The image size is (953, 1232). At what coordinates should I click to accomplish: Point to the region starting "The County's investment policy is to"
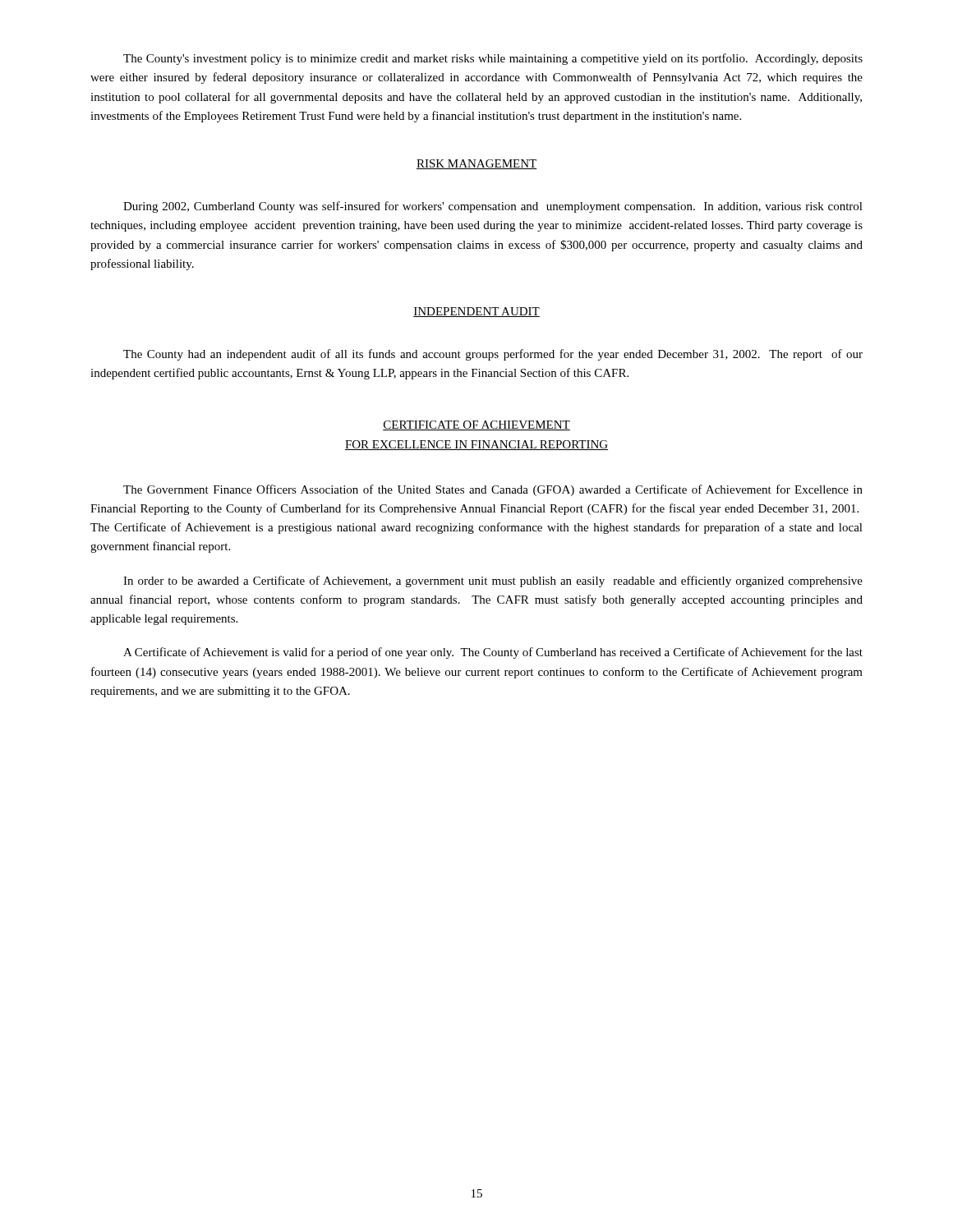point(476,87)
